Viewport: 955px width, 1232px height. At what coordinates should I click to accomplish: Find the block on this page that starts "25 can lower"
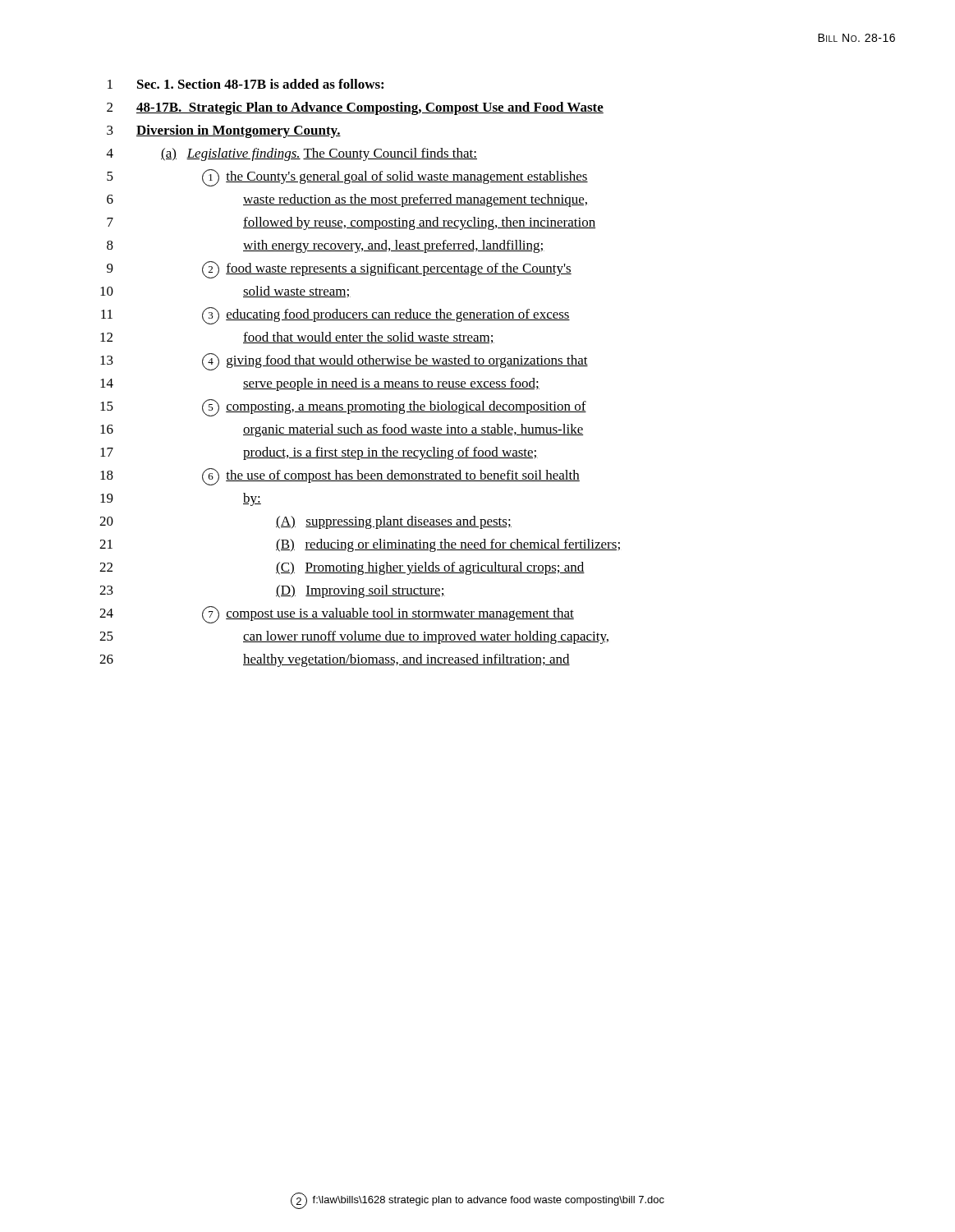point(486,637)
